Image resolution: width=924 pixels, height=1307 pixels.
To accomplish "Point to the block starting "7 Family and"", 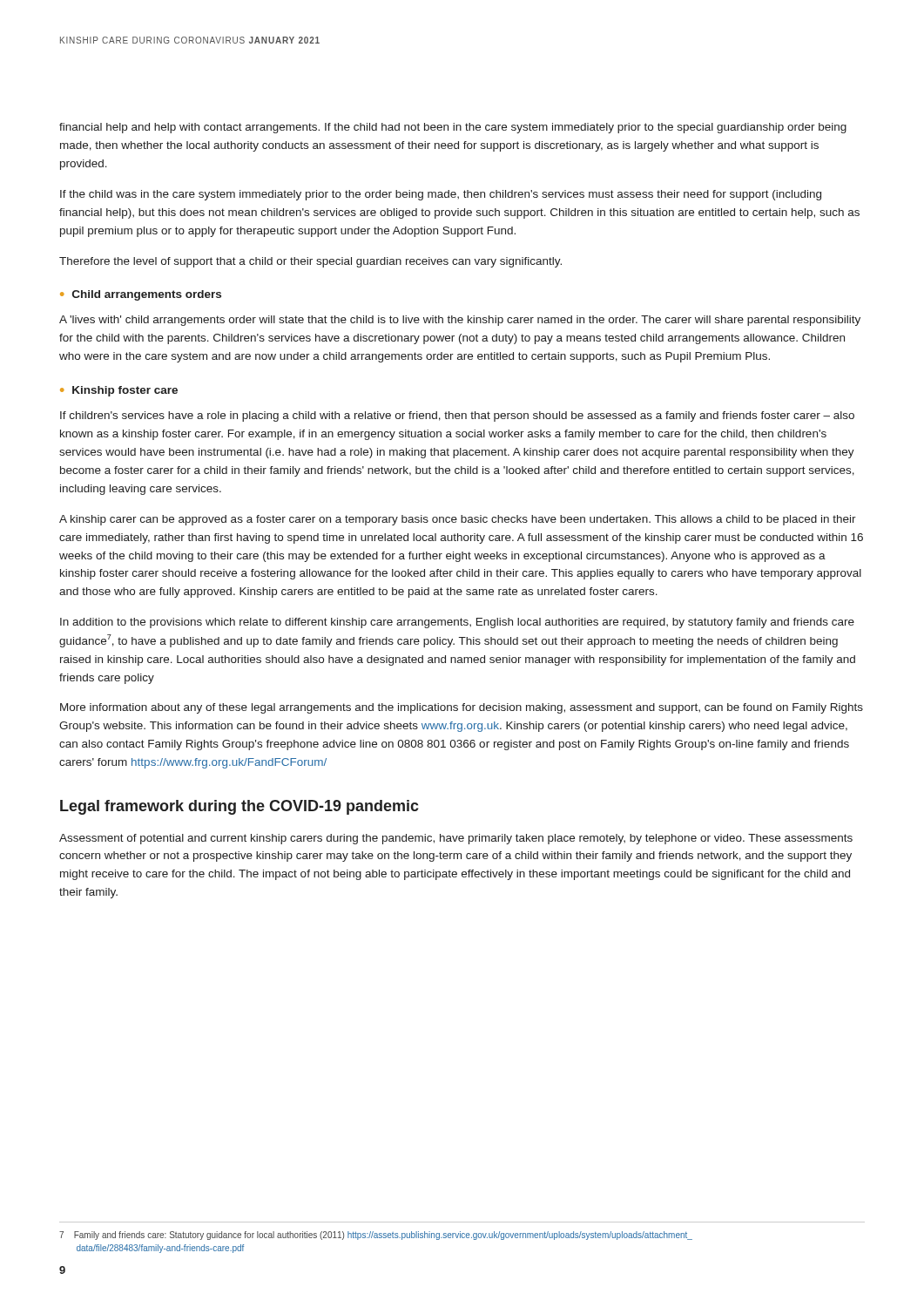I will 462,1242.
